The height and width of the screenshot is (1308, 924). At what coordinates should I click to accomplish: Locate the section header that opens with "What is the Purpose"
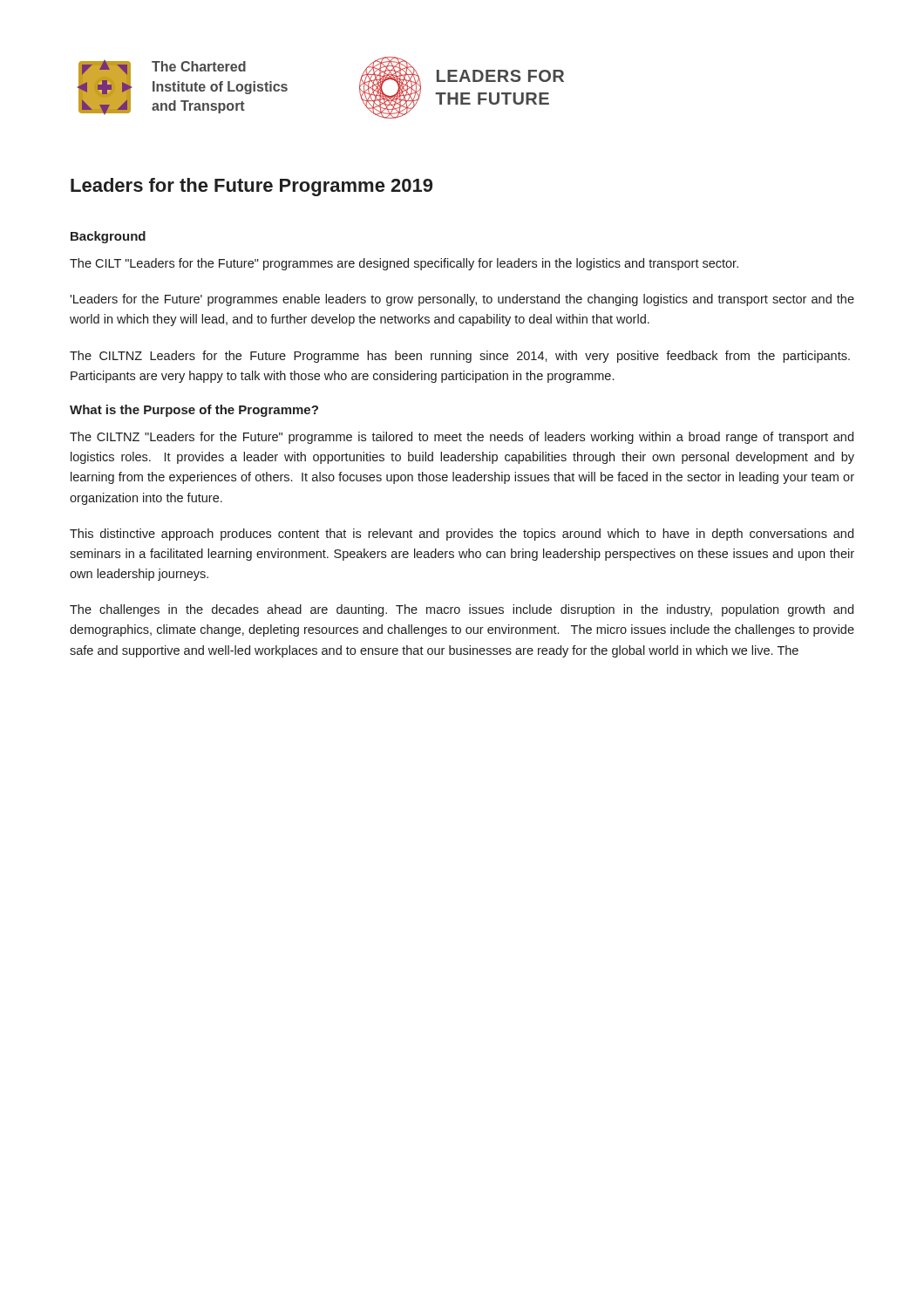pos(194,409)
